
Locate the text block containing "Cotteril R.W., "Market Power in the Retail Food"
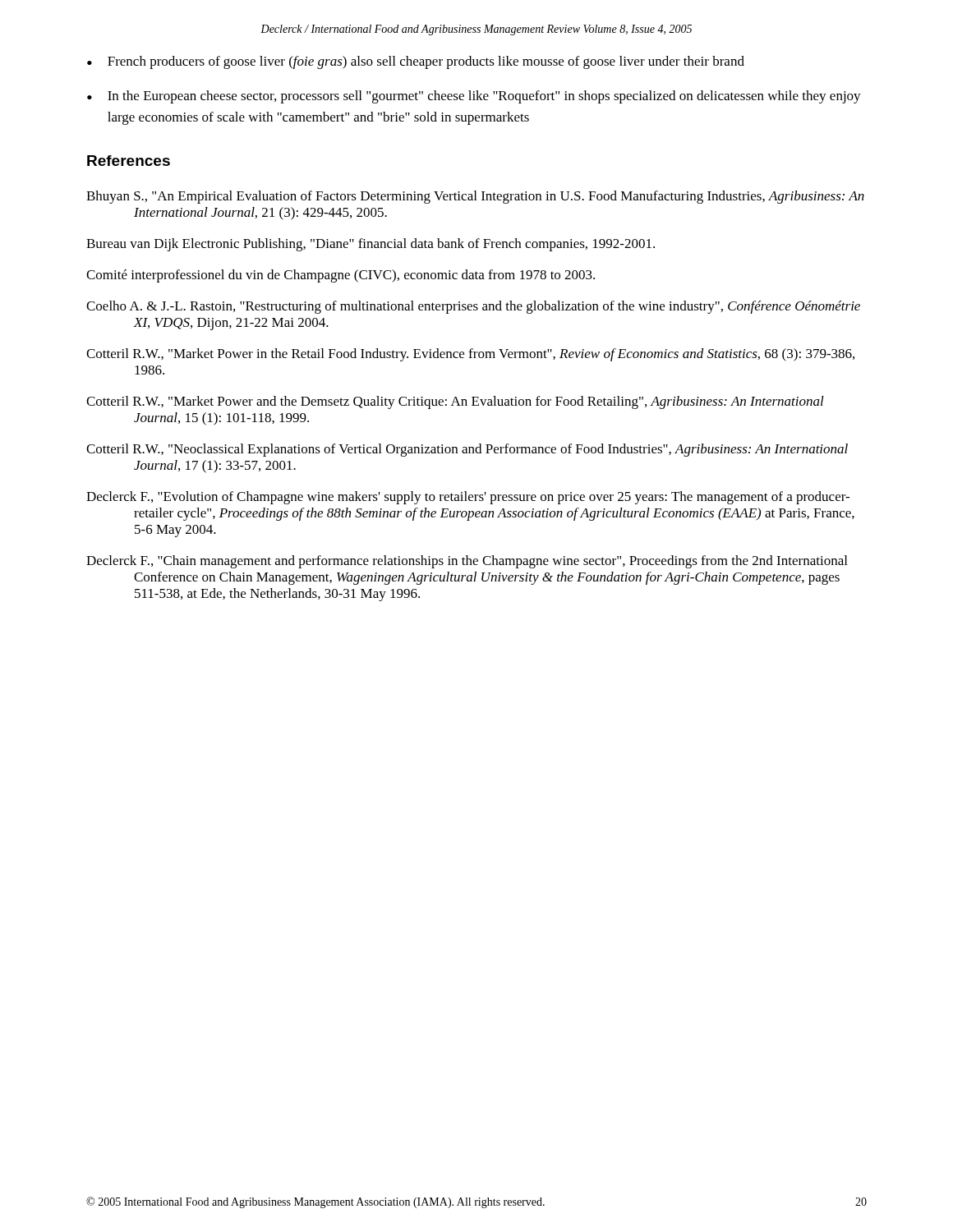[x=500, y=362]
